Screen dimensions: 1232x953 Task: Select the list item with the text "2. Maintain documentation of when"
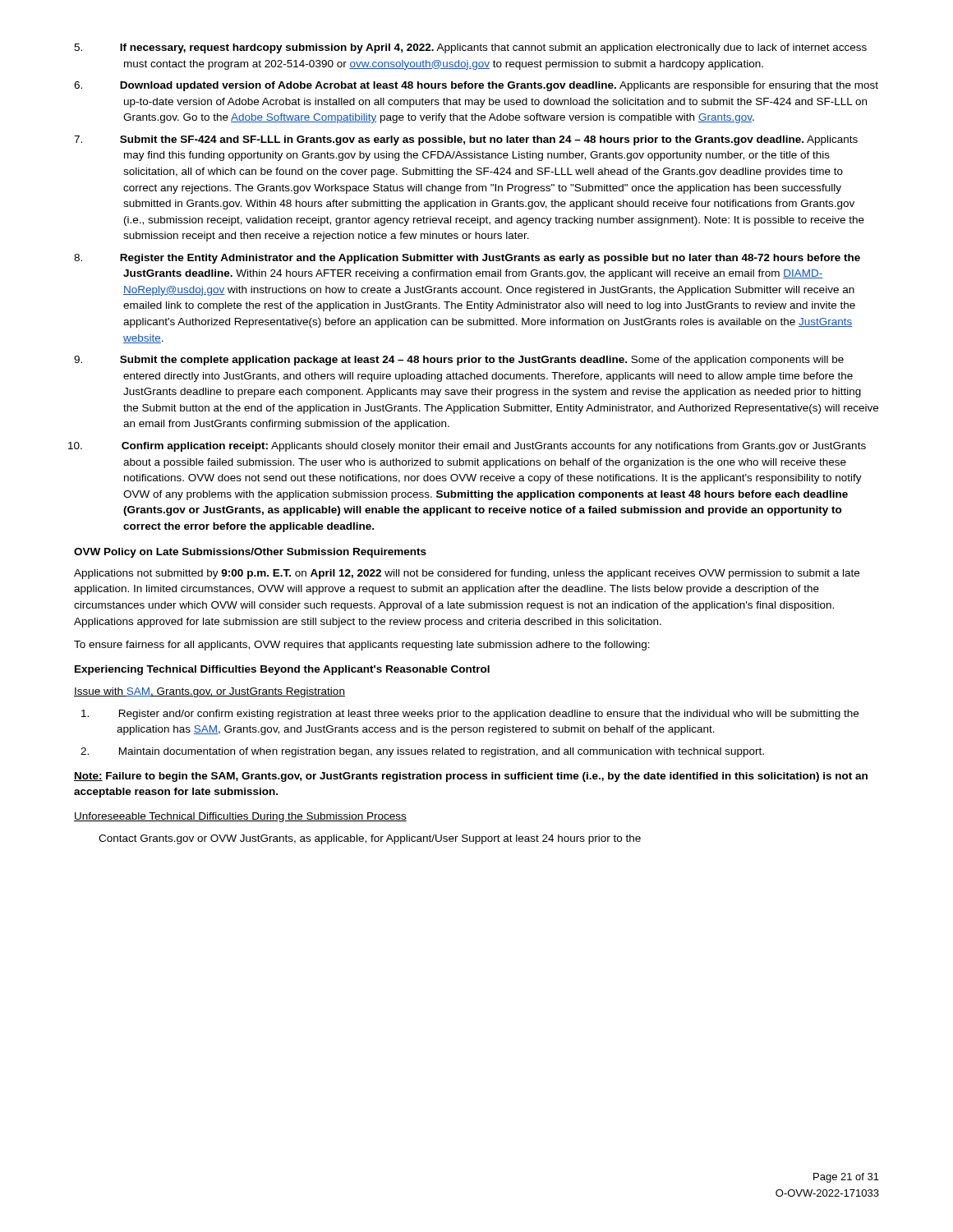click(432, 751)
